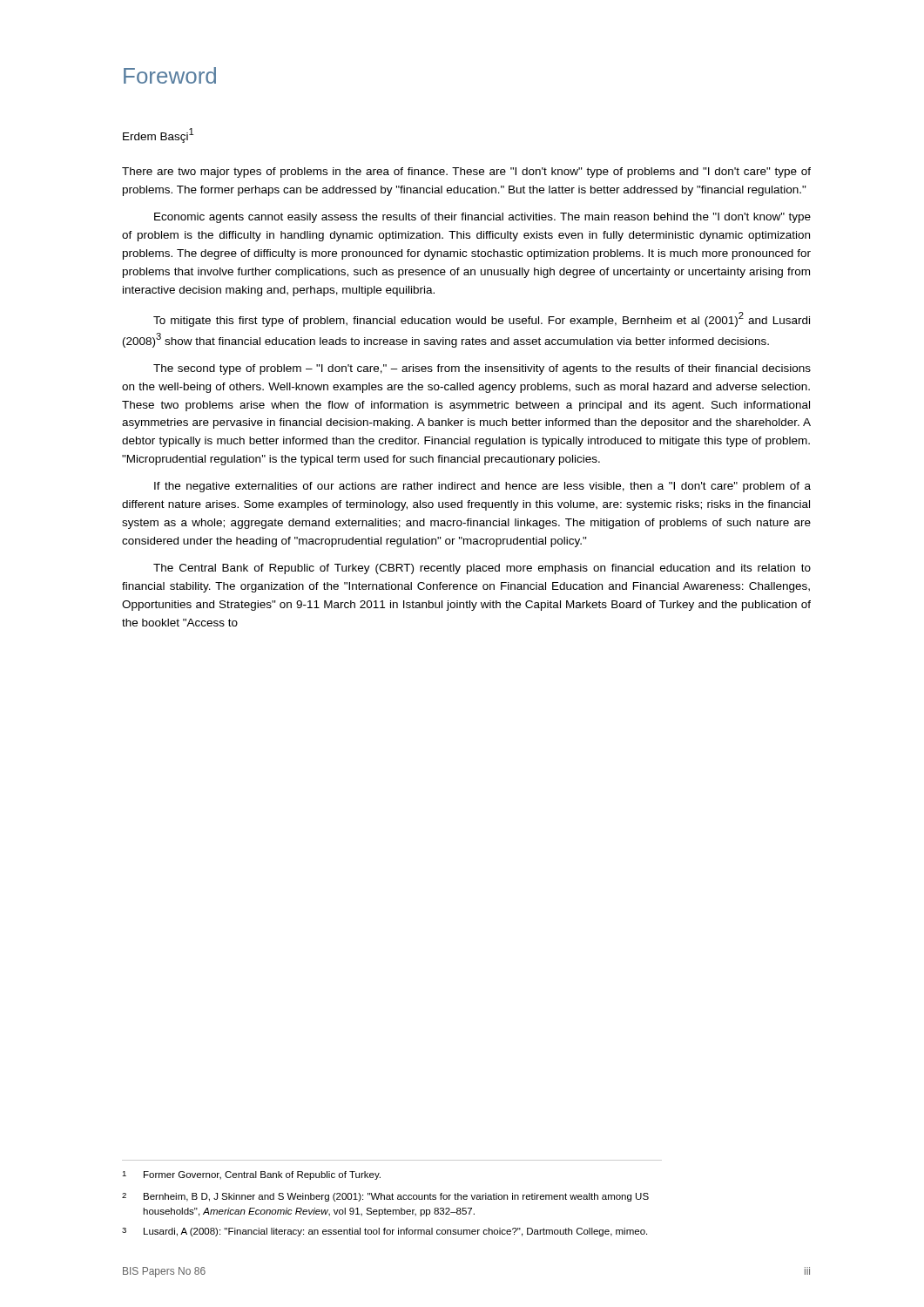Viewport: 924px width, 1307px height.
Task: Navigate to the text block starting "To mitigate this first type of problem, financial"
Action: (x=466, y=329)
